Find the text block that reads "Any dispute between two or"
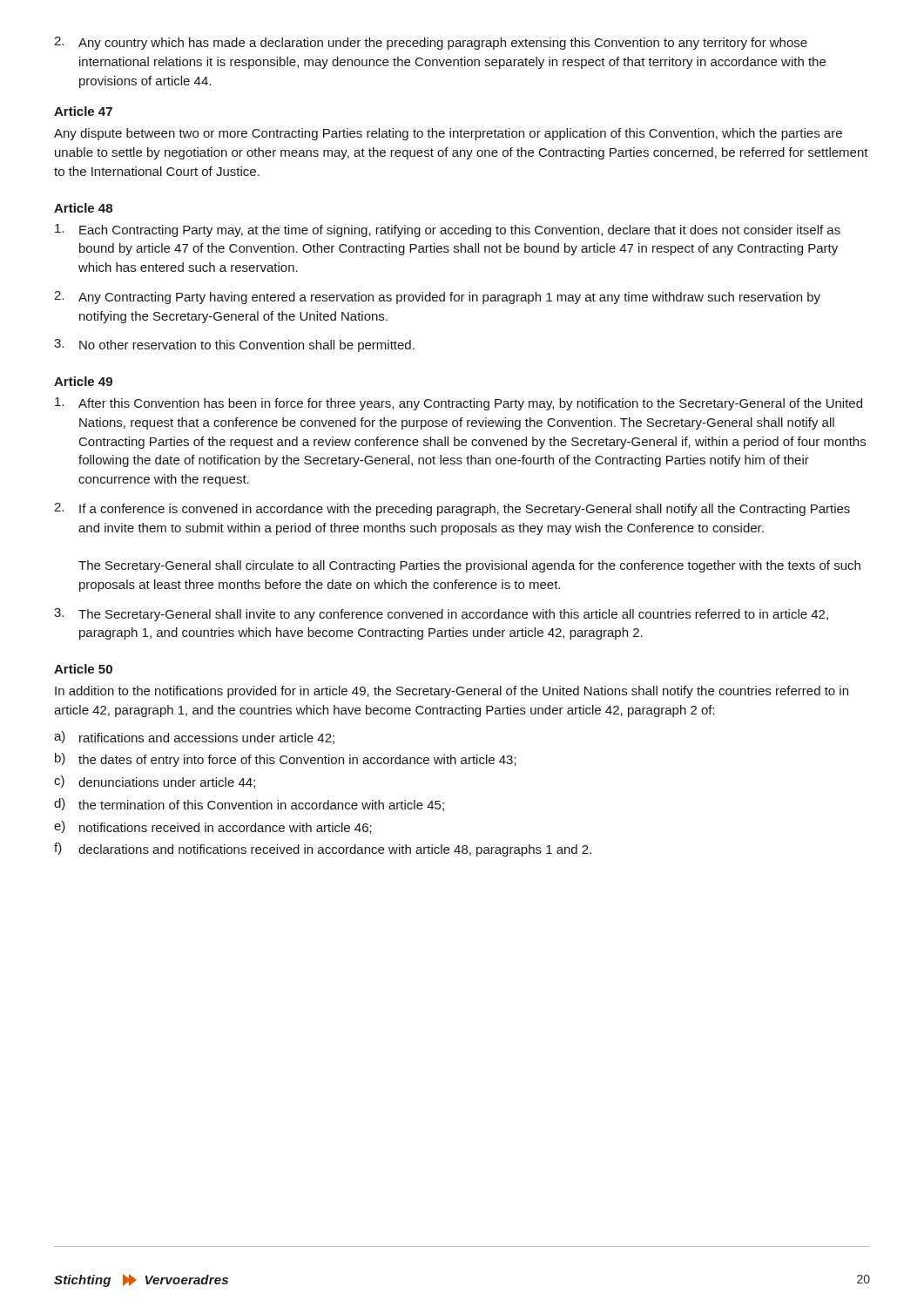Image resolution: width=924 pixels, height=1307 pixels. tap(461, 152)
